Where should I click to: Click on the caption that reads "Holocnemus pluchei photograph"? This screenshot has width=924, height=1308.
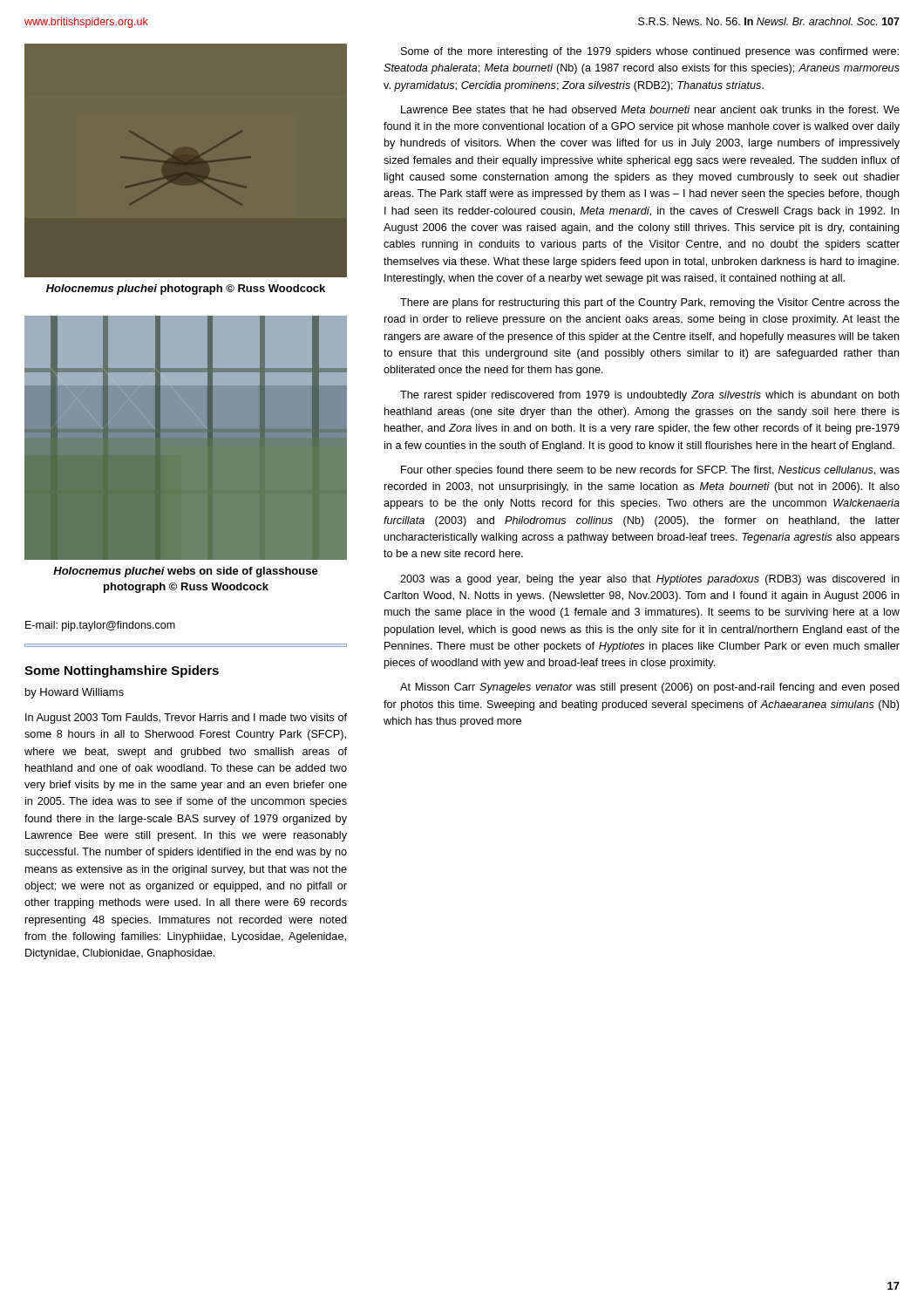186,288
